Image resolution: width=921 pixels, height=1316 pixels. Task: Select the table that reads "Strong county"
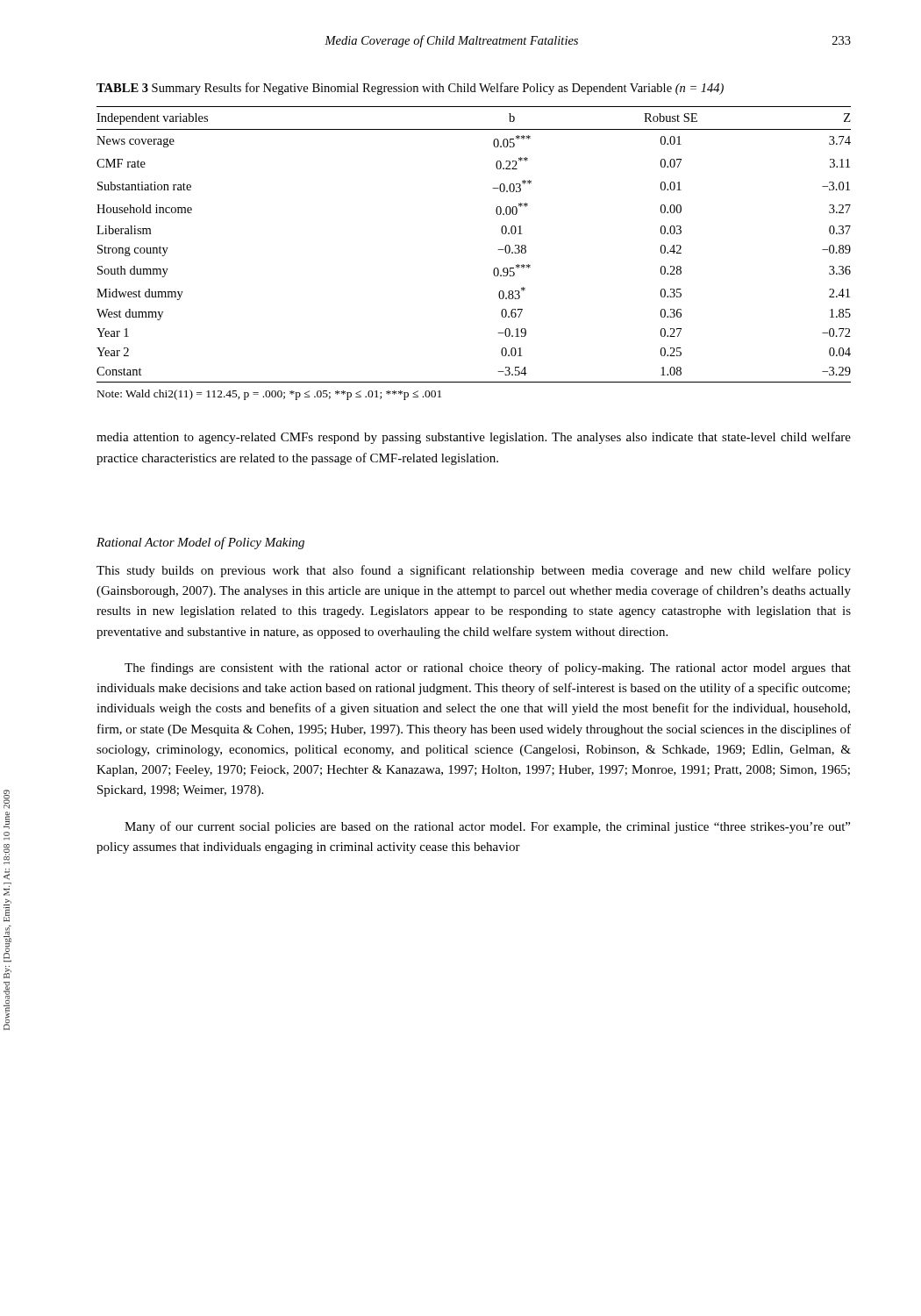pyautogui.click(x=474, y=255)
